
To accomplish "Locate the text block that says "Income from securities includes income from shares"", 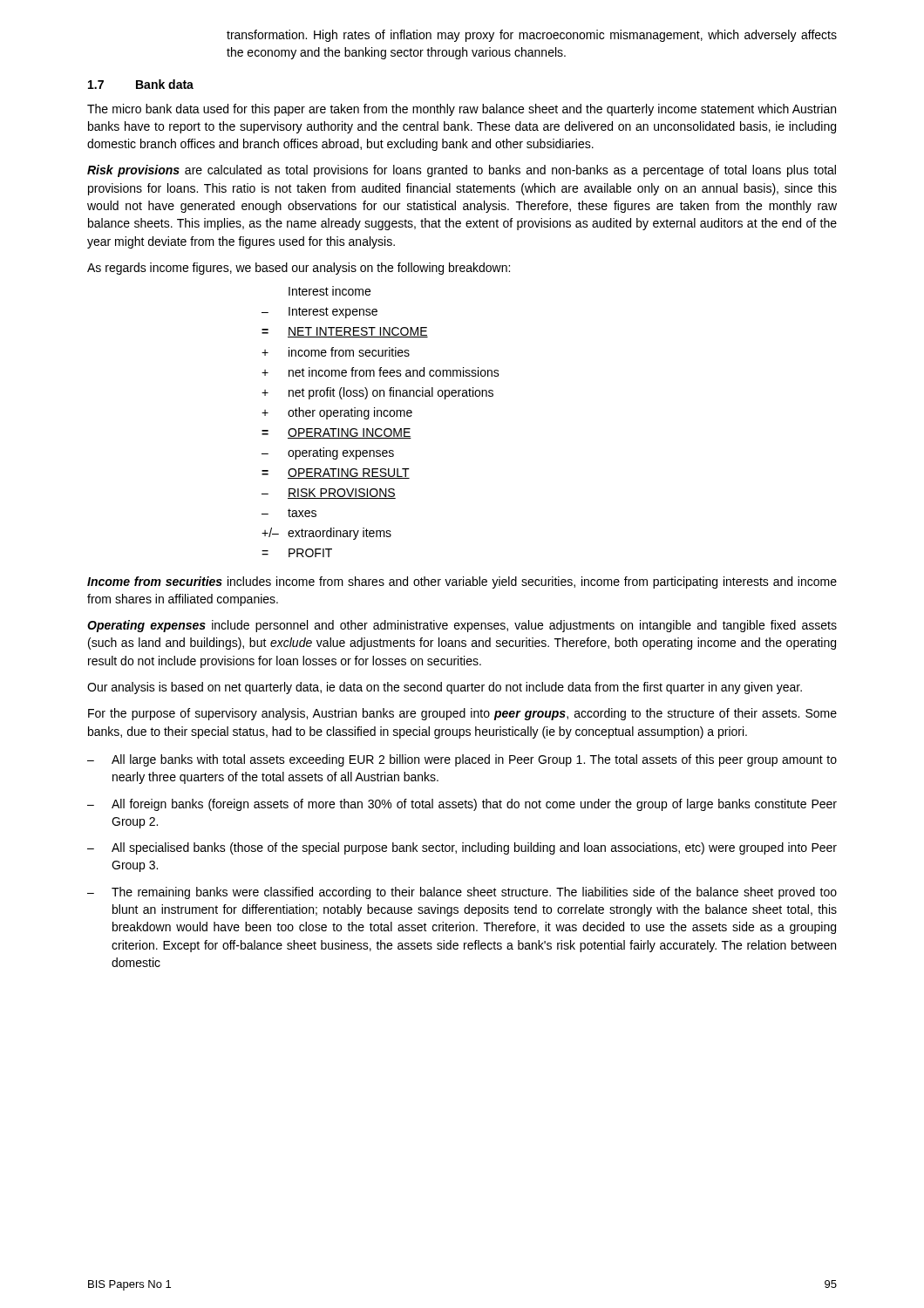I will (462, 590).
